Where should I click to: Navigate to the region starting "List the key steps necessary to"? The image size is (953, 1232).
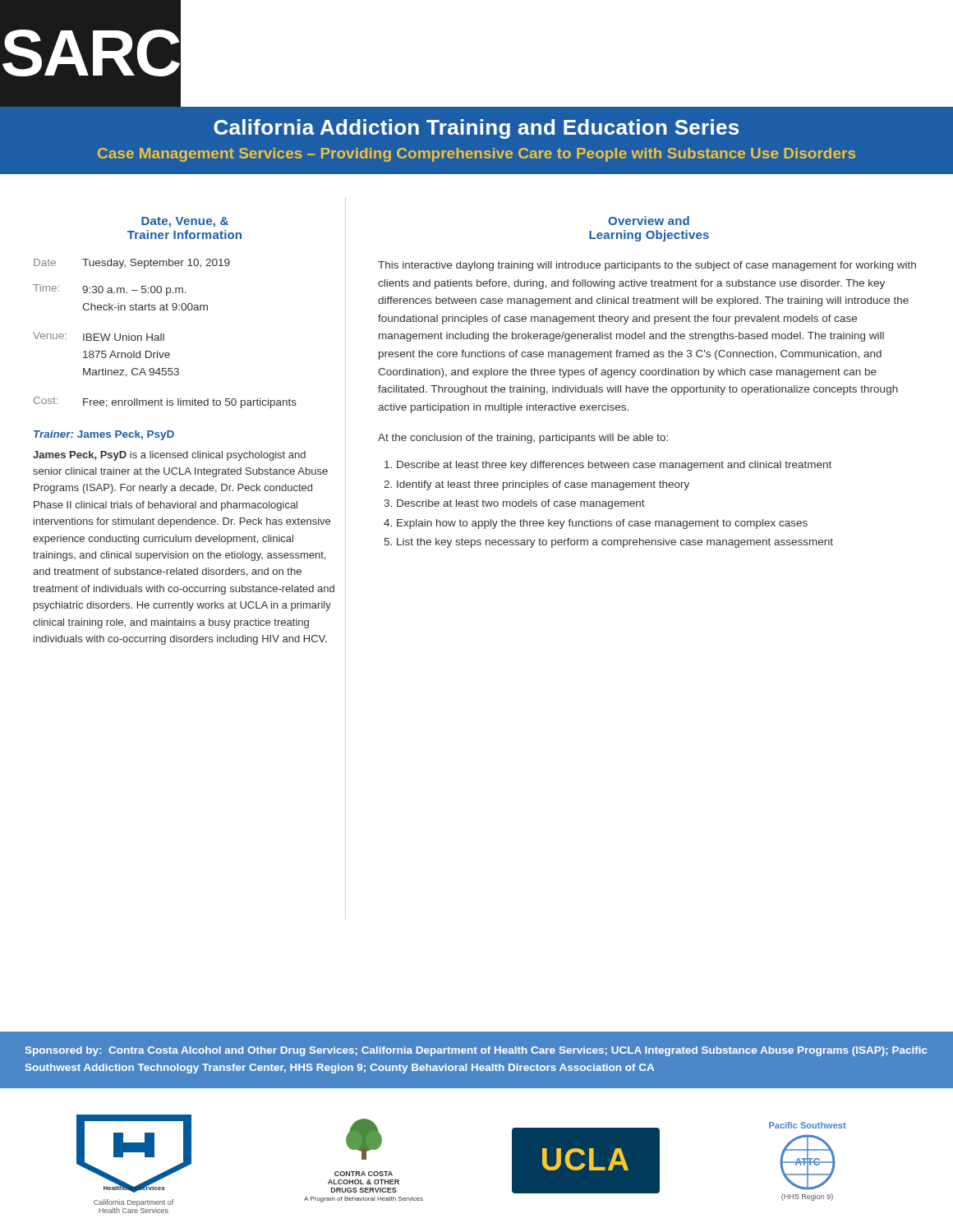pyautogui.click(x=615, y=542)
